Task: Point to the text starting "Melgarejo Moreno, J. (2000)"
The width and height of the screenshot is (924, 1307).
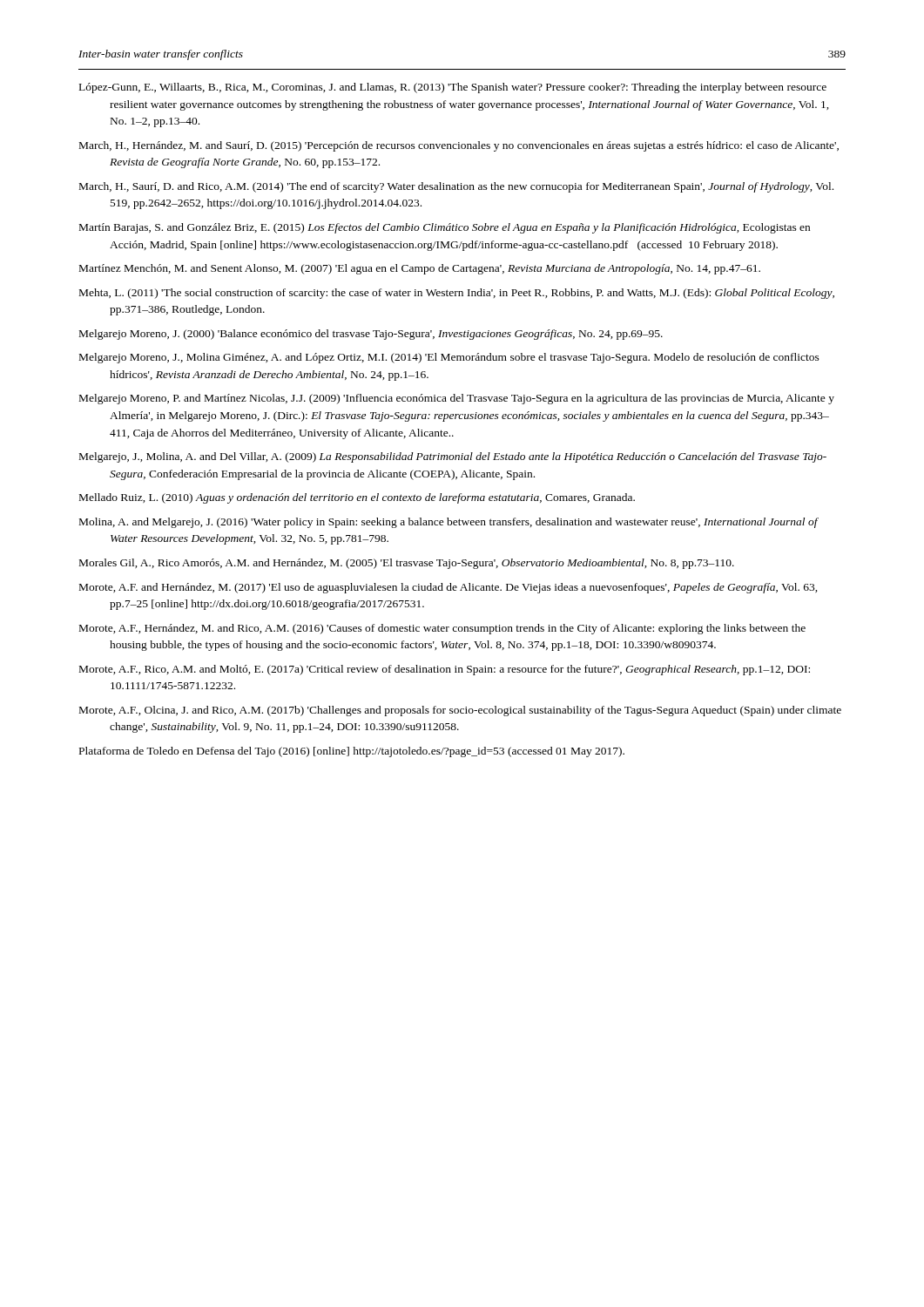Action: point(371,333)
